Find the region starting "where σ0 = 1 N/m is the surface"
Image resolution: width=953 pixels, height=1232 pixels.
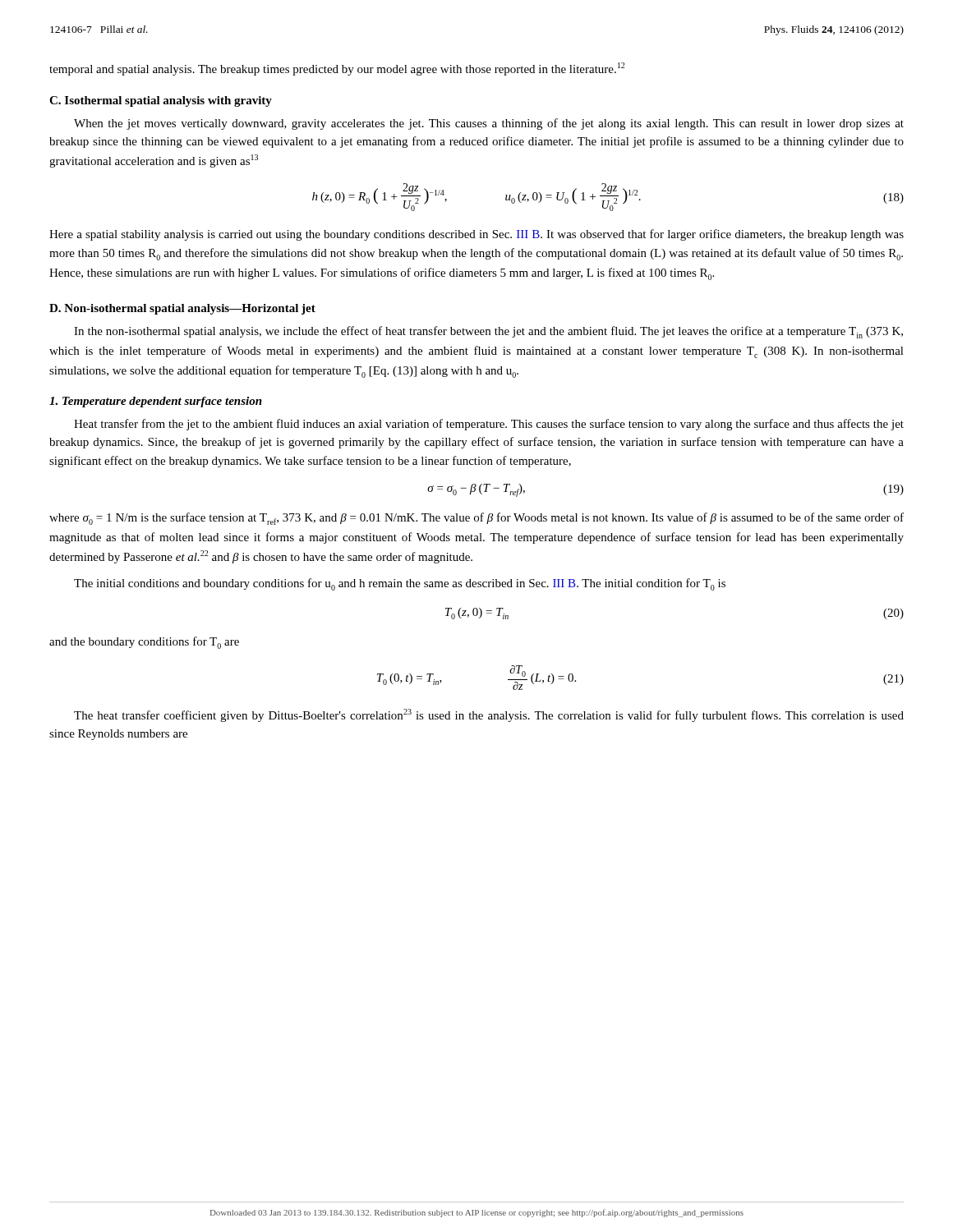pos(476,537)
